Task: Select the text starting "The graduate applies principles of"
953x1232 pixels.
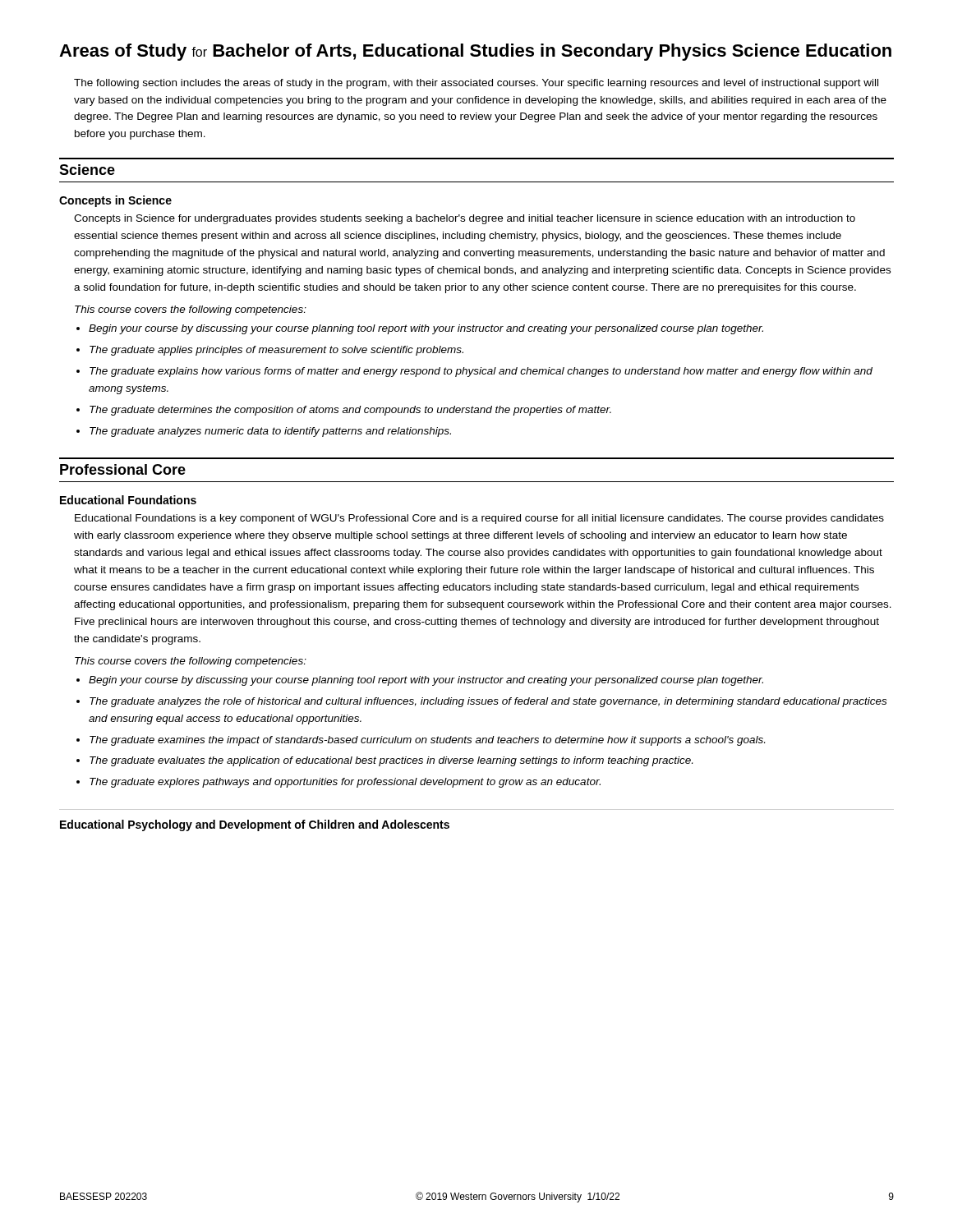Action: 277,349
